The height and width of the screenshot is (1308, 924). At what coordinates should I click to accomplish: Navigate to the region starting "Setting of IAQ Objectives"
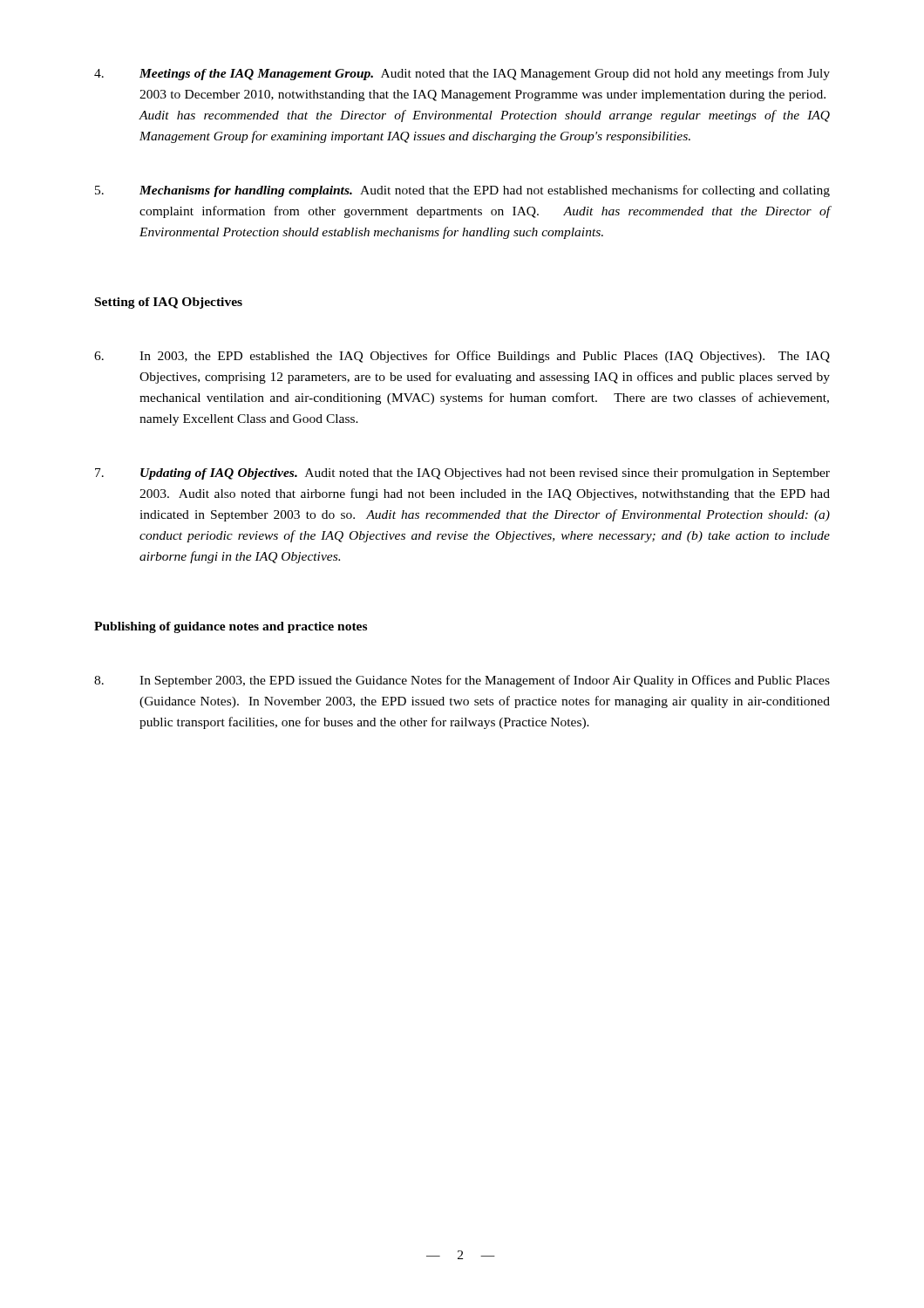[168, 301]
